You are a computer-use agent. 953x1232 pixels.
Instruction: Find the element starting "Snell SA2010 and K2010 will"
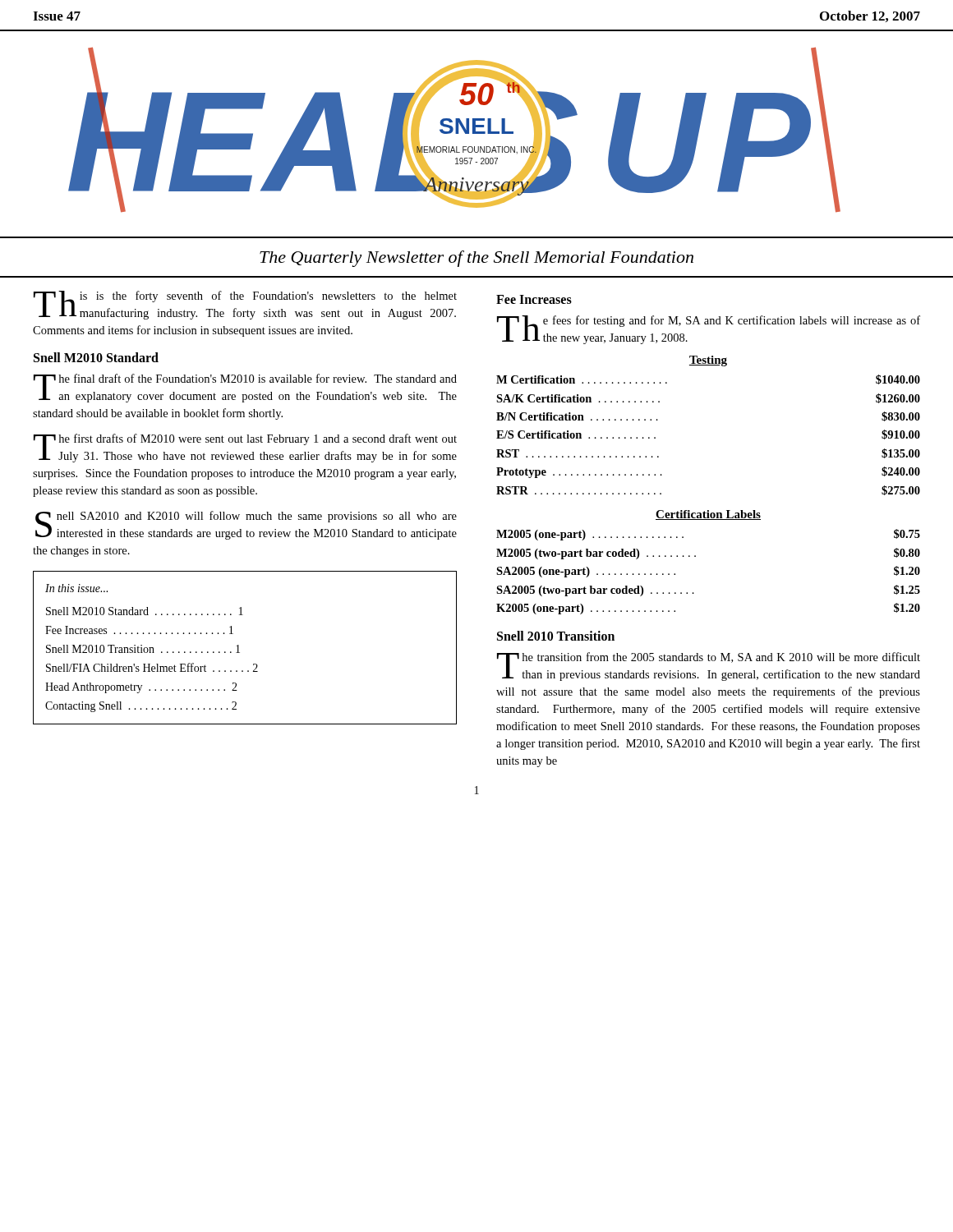coord(245,532)
